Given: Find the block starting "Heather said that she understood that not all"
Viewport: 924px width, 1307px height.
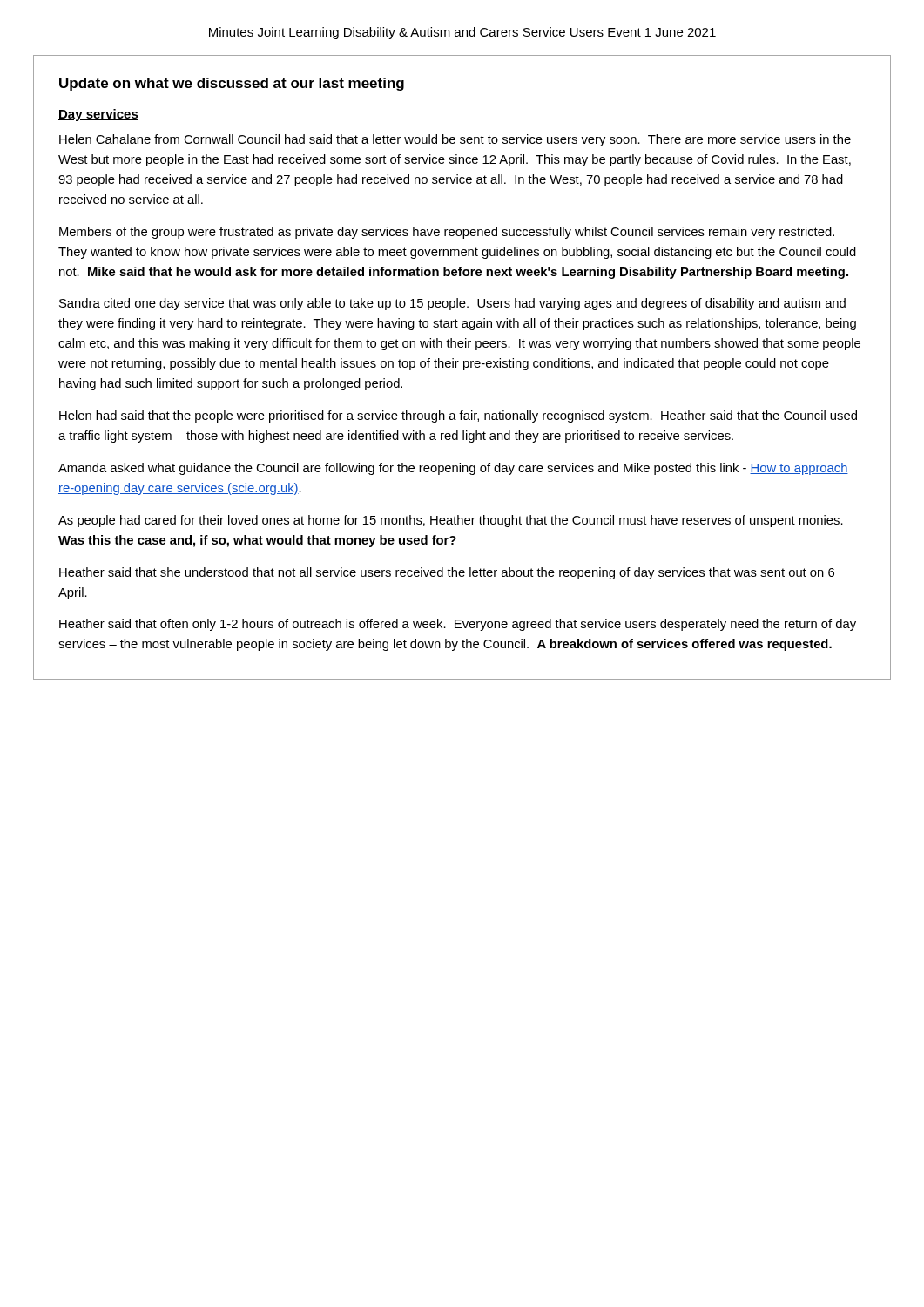Looking at the screenshot, I should 447,582.
